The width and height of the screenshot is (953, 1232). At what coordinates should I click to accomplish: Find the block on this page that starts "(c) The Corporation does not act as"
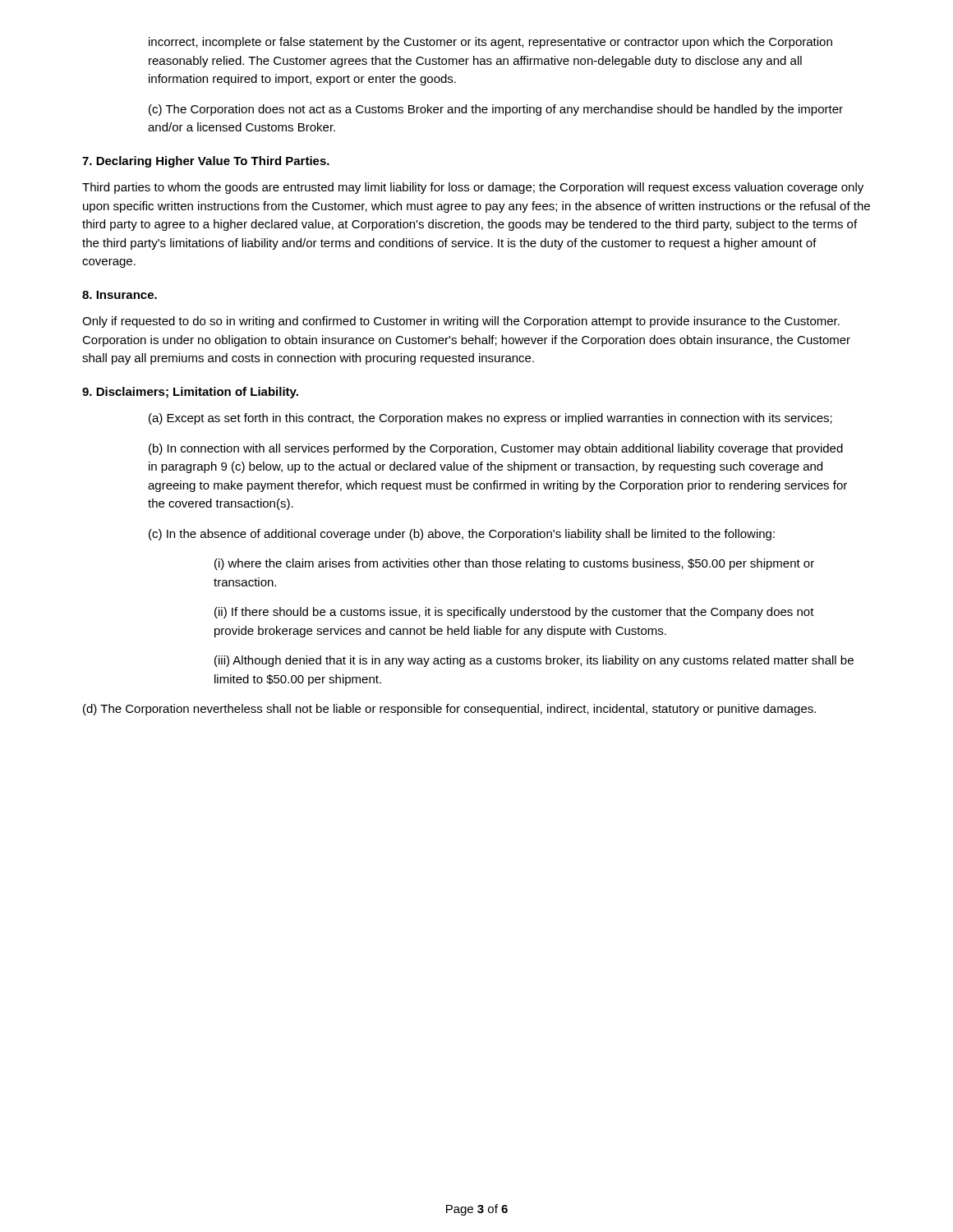point(501,118)
